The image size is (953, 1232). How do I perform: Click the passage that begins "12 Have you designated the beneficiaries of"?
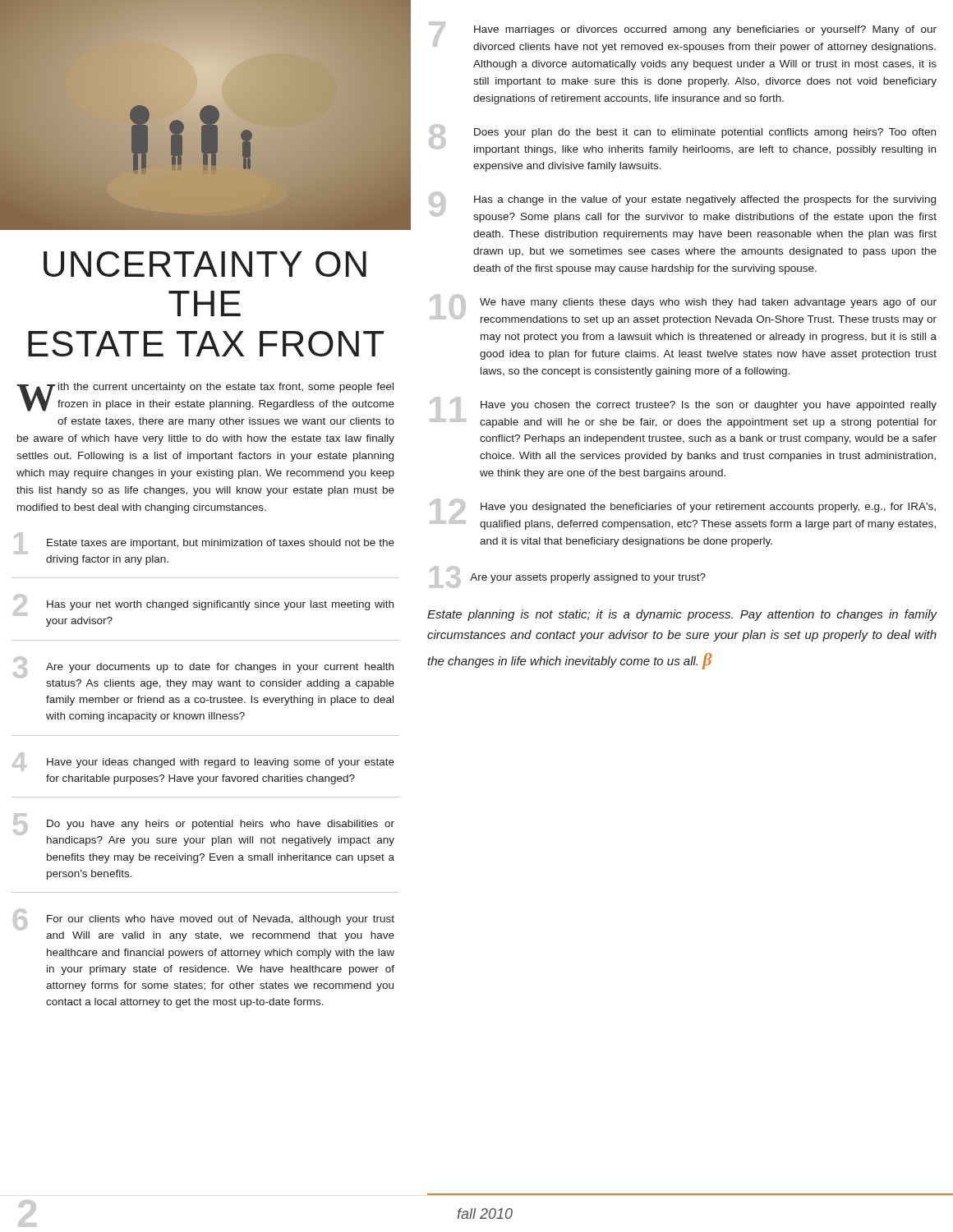[x=682, y=522]
